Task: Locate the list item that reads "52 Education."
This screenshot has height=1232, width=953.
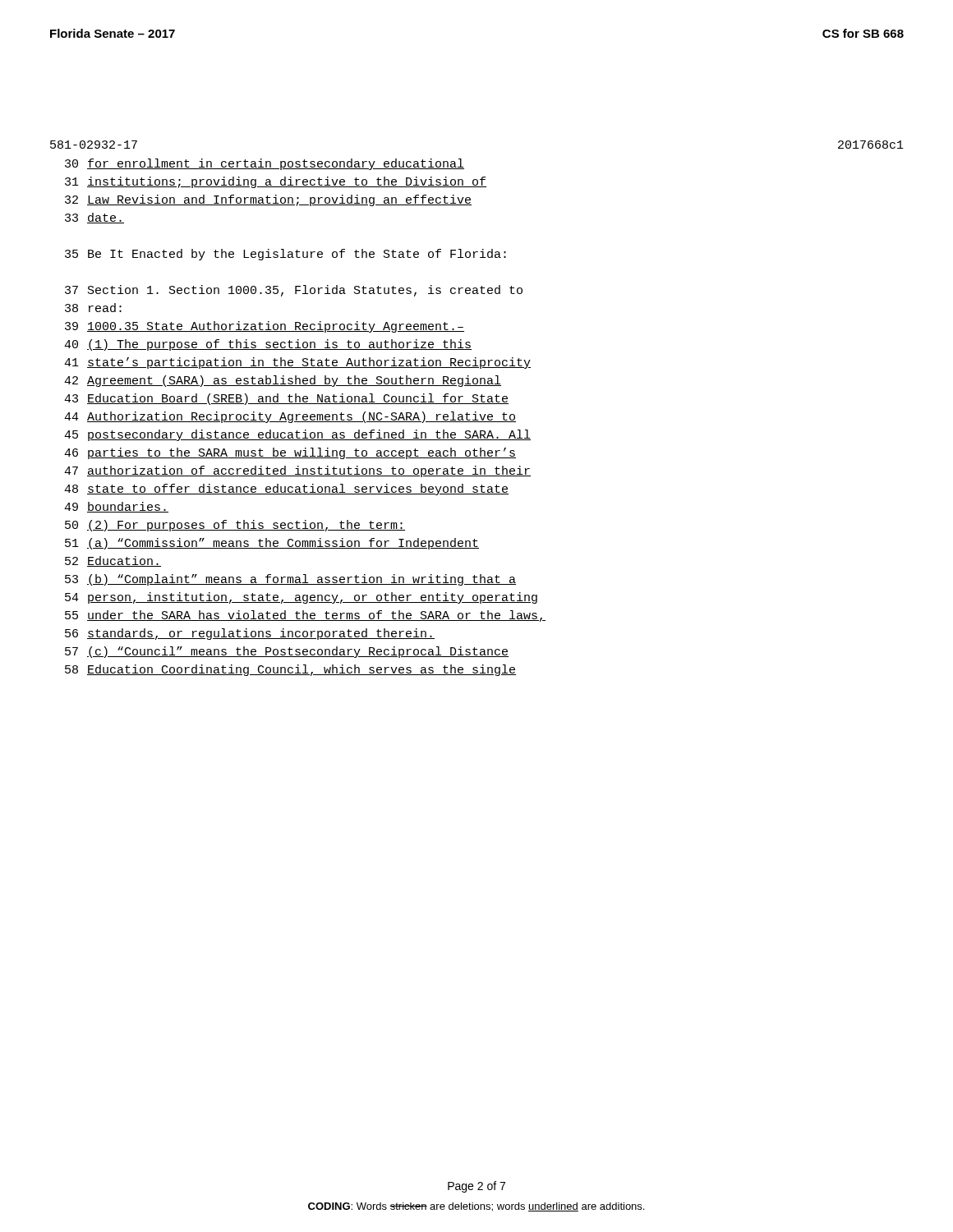Action: click(x=476, y=563)
